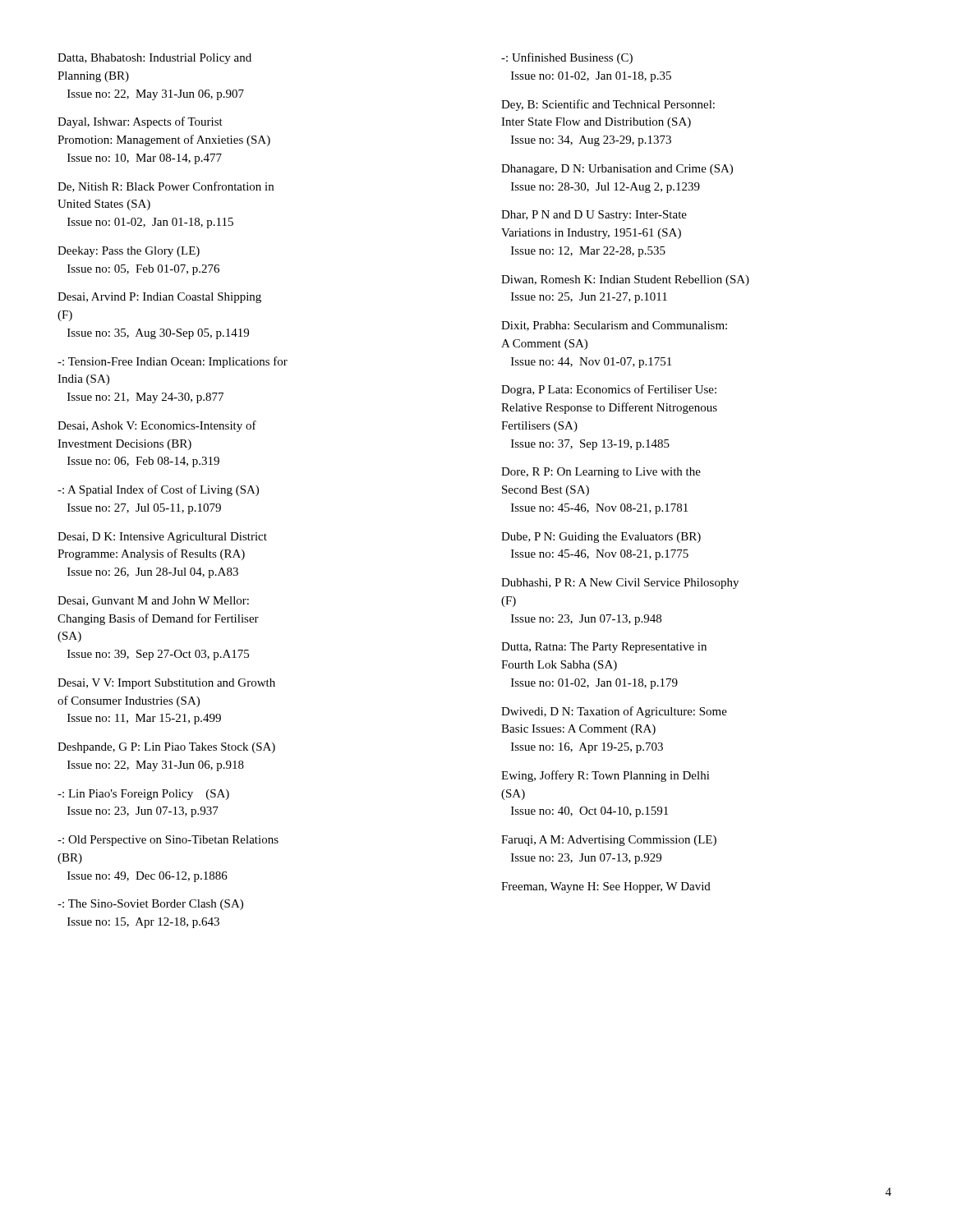The width and height of the screenshot is (953, 1232).
Task: Click on the list item that says "Dayal, Ishwar: Aspects of Tourist"
Action: pyautogui.click(x=164, y=140)
